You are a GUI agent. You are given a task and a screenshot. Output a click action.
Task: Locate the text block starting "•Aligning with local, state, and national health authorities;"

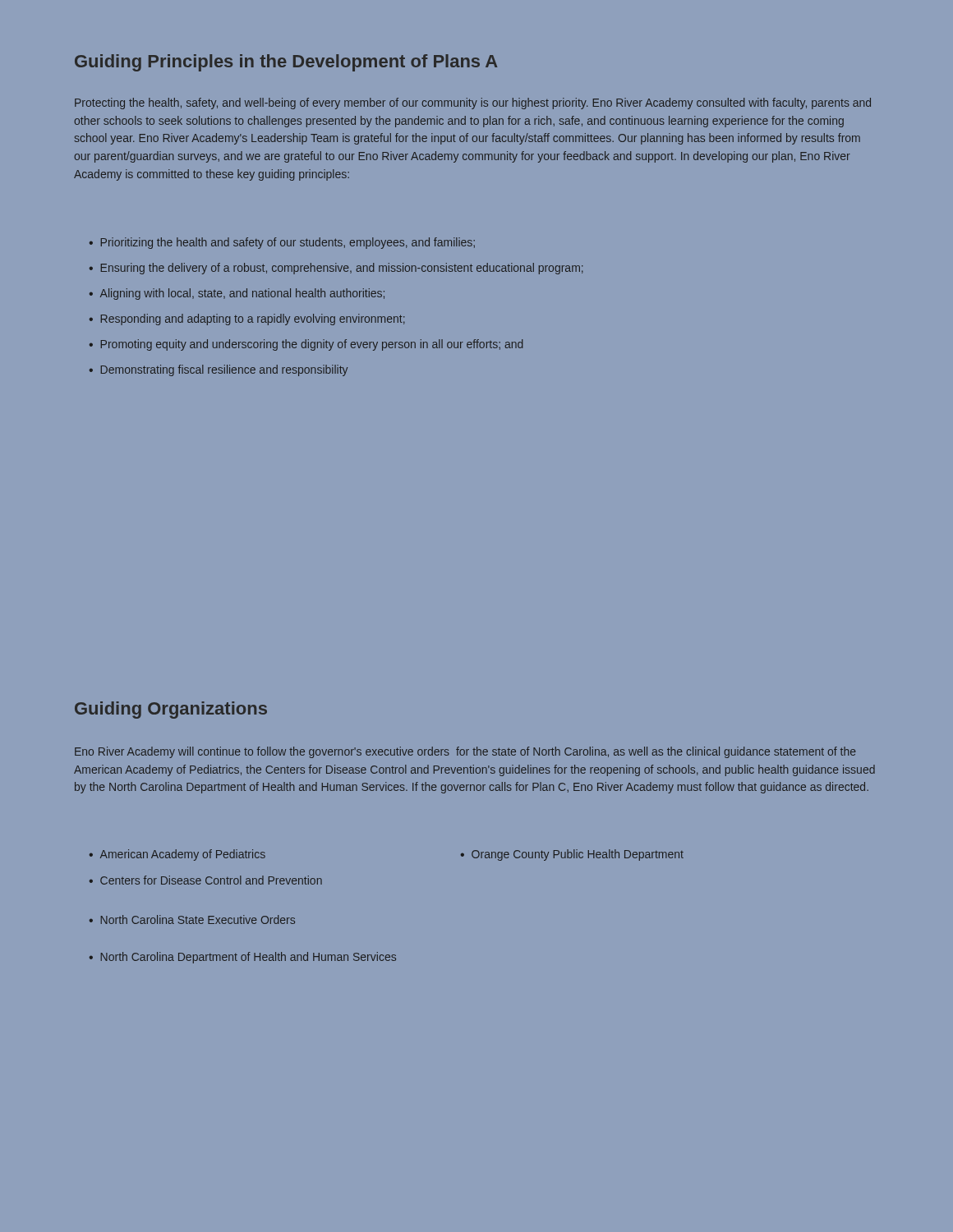[237, 294]
